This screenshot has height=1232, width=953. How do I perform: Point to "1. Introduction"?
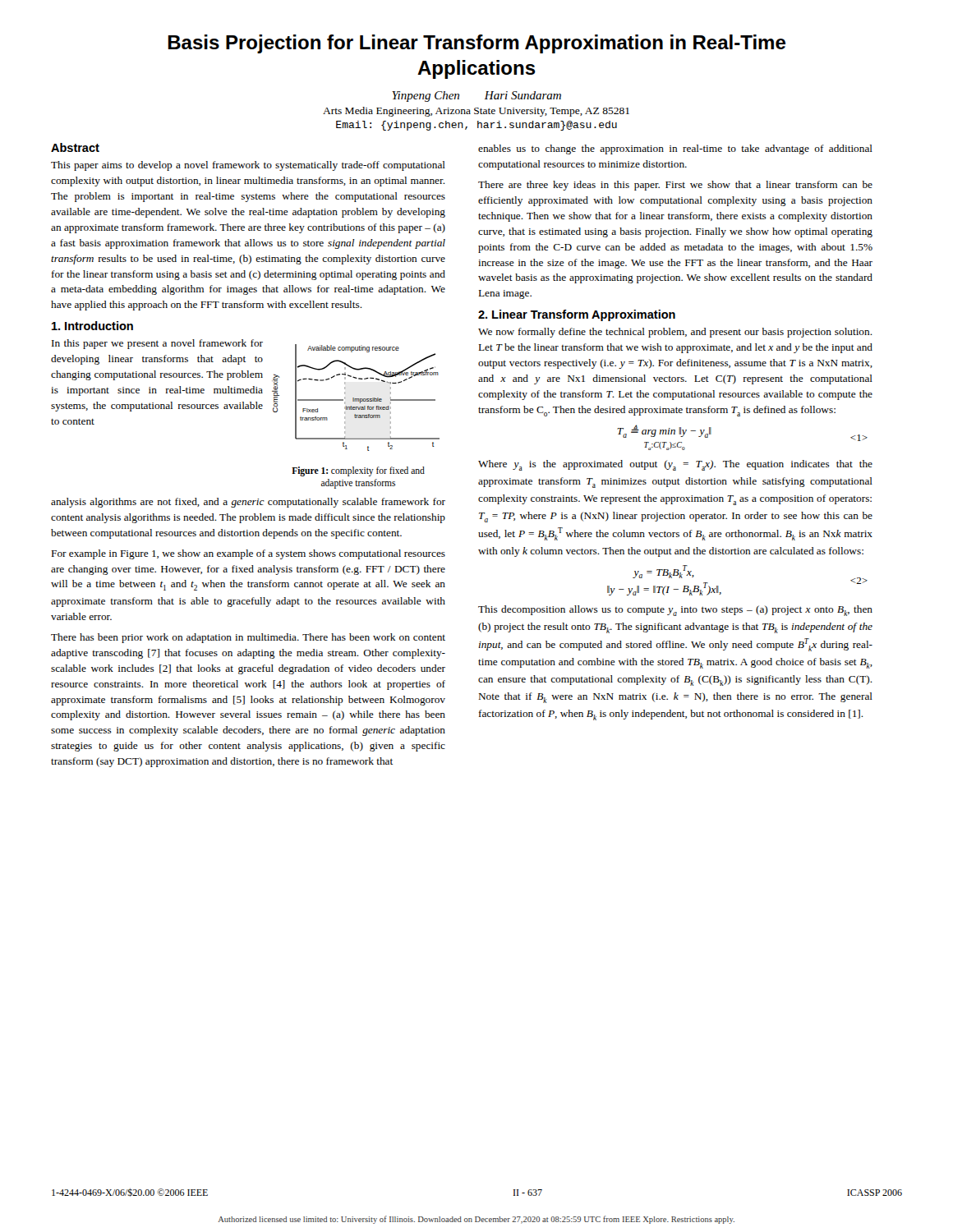pos(92,326)
